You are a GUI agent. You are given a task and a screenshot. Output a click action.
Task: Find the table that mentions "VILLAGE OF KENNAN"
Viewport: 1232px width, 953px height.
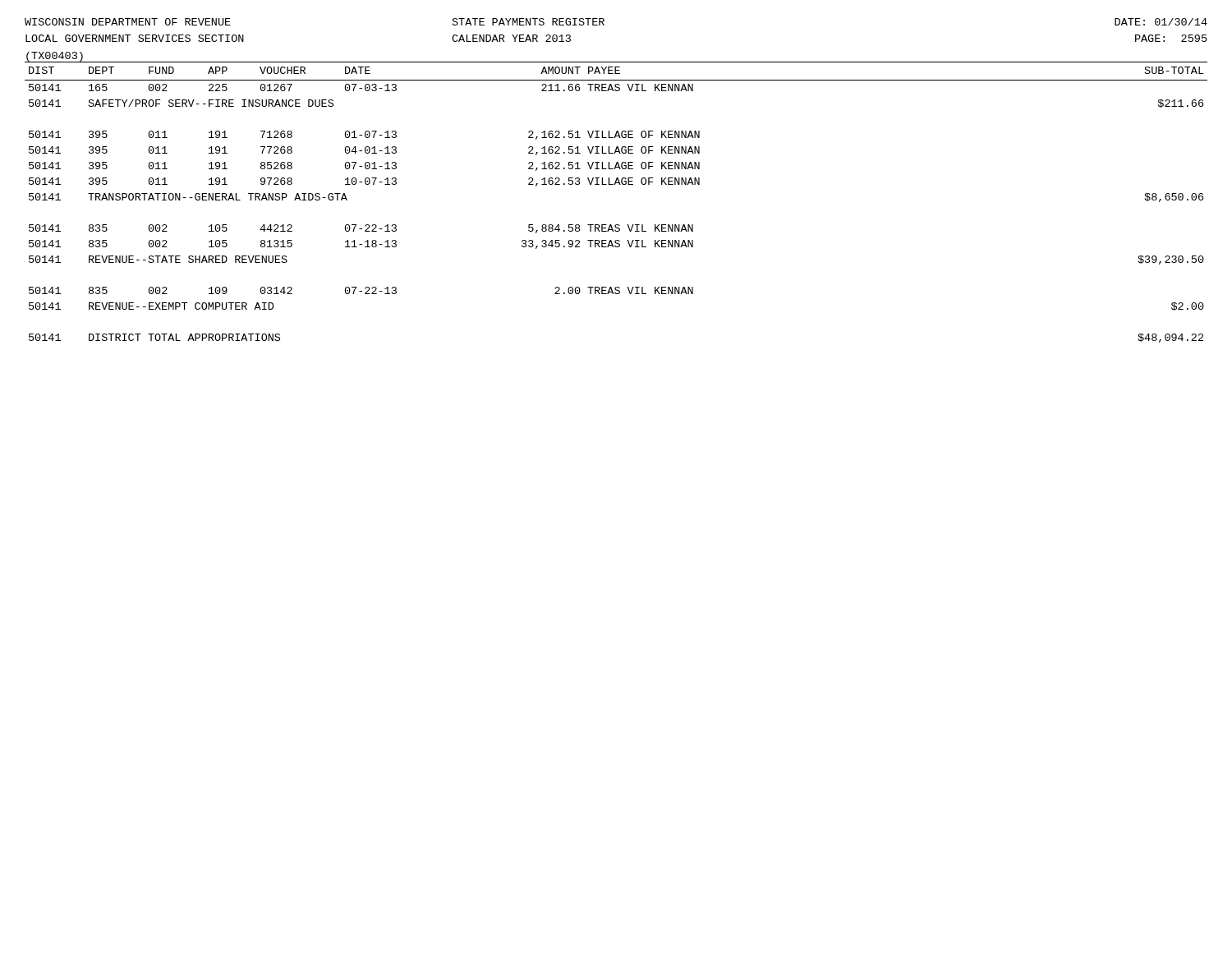pyautogui.click(x=616, y=204)
